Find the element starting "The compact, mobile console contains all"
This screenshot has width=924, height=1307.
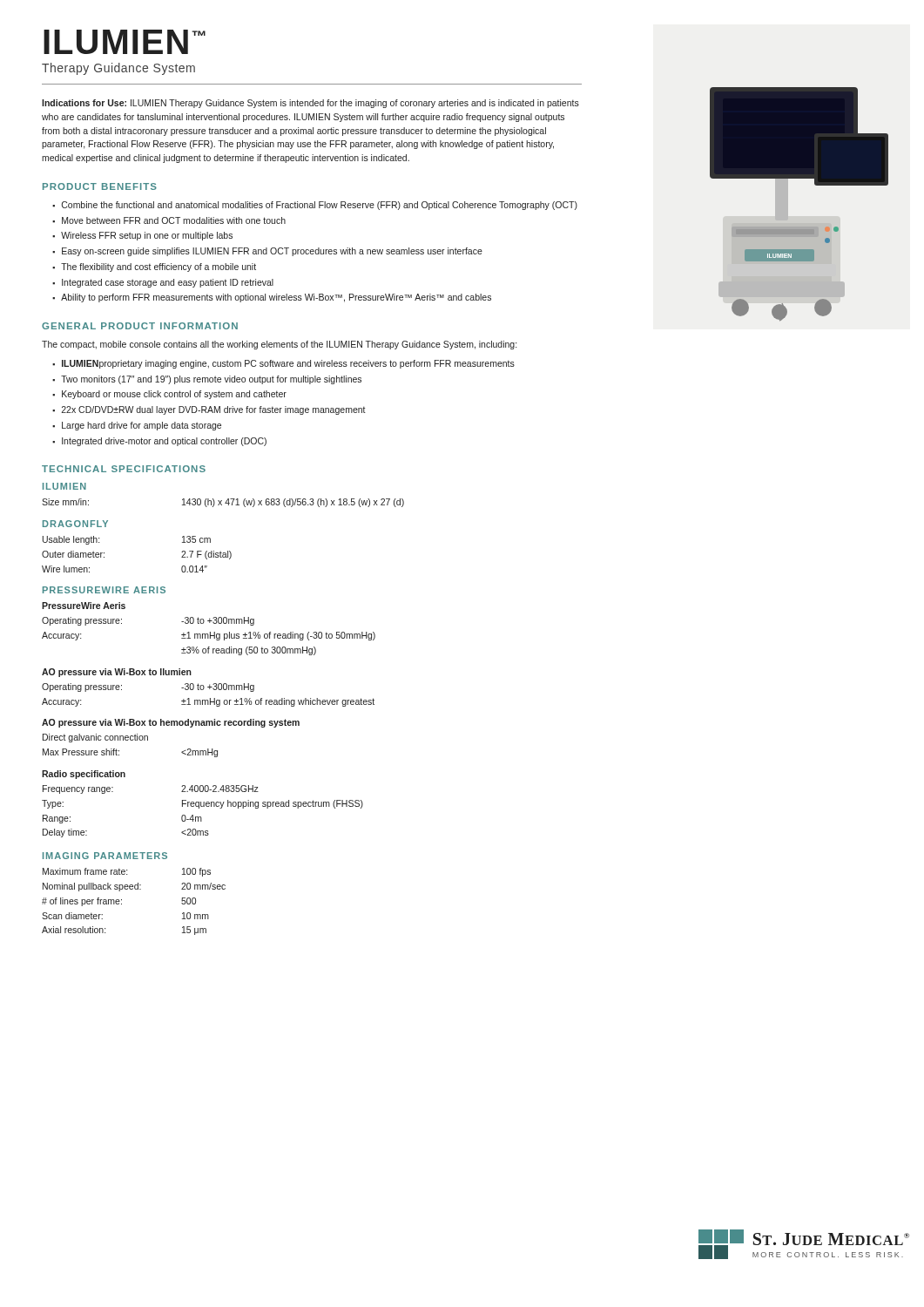pyautogui.click(x=280, y=344)
